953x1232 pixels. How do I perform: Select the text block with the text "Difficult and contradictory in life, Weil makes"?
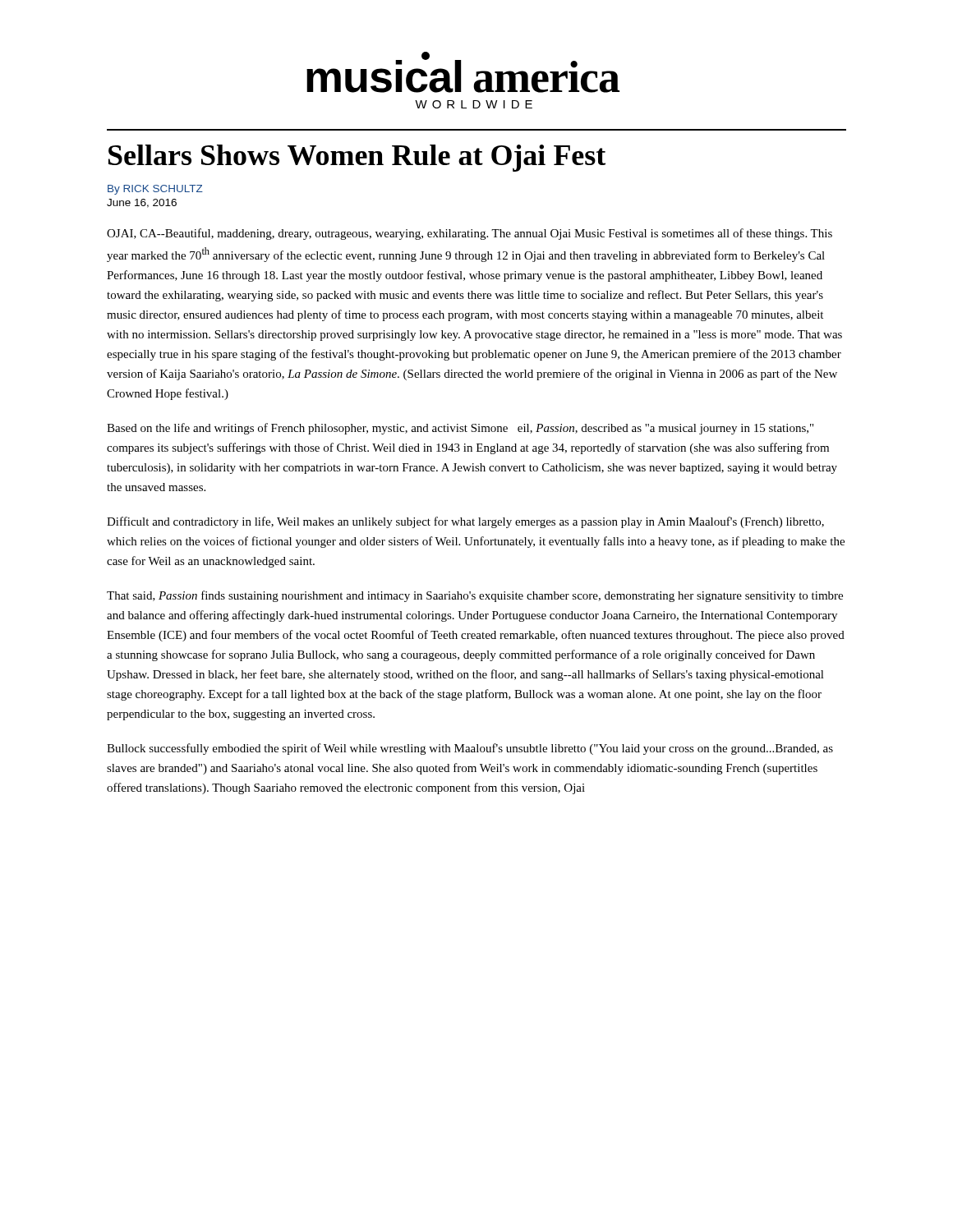(476, 542)
